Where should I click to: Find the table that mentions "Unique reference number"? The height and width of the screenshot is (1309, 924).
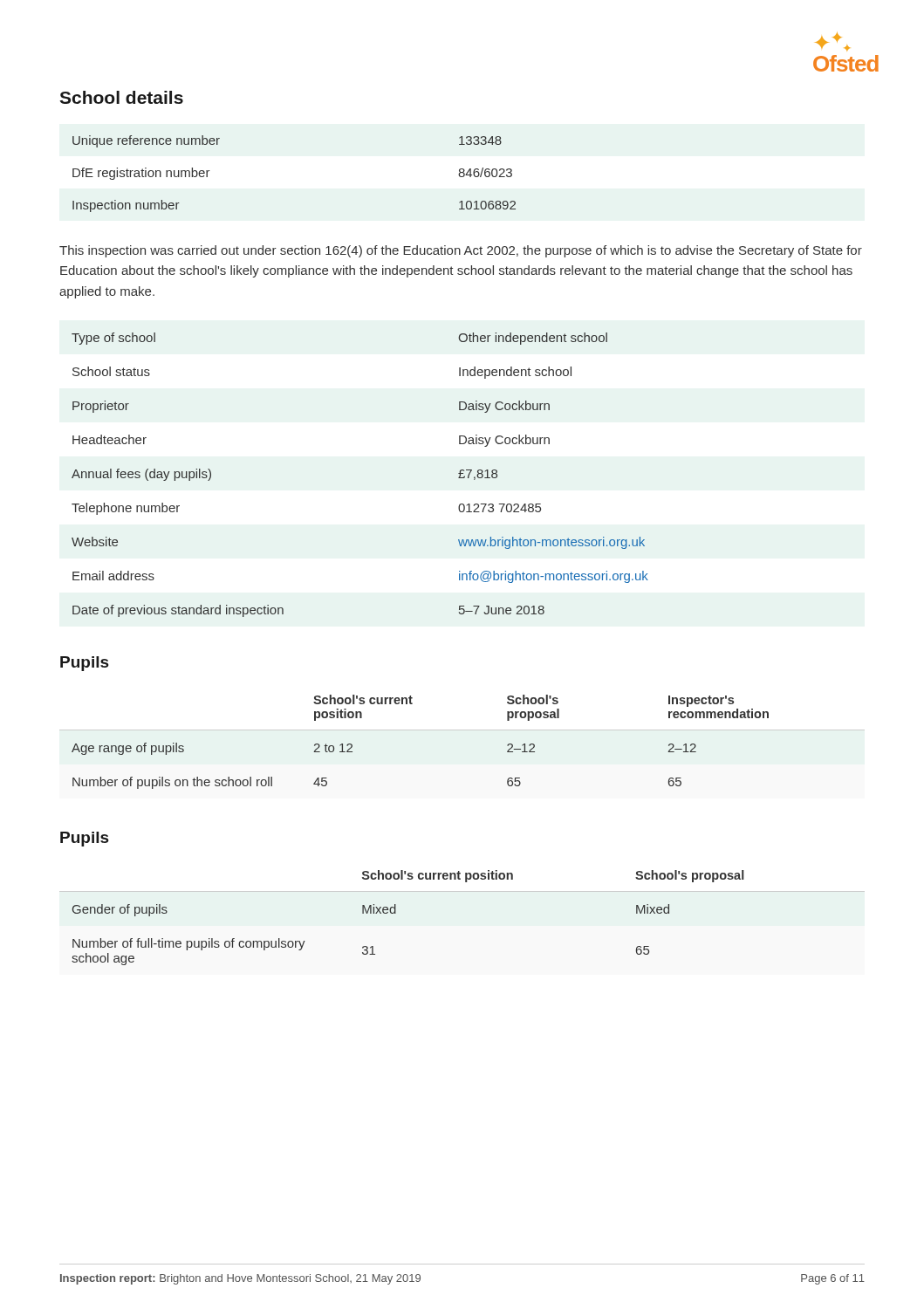click(462, 172)
